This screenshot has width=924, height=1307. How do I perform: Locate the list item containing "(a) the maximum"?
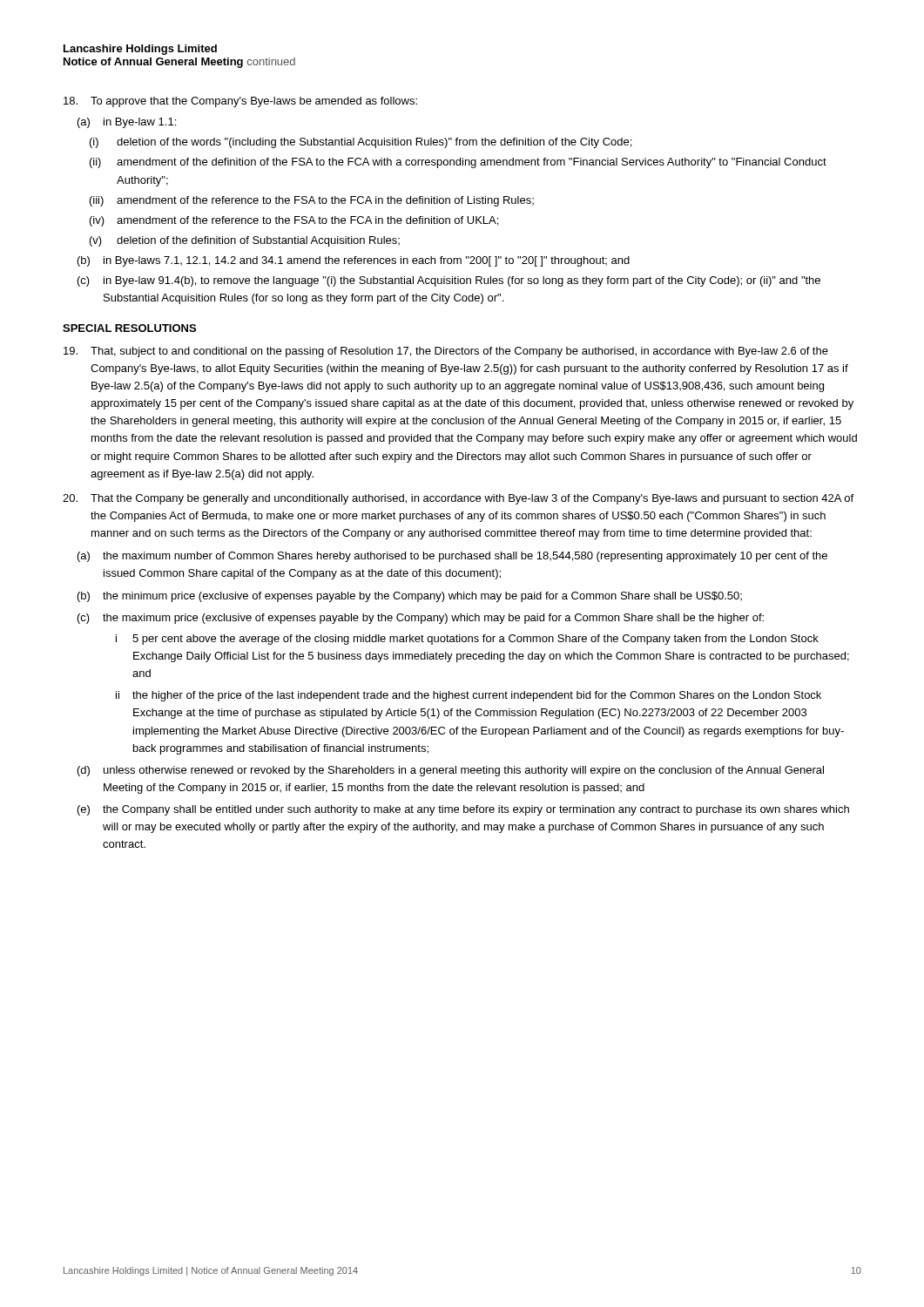tap(469, 565)
